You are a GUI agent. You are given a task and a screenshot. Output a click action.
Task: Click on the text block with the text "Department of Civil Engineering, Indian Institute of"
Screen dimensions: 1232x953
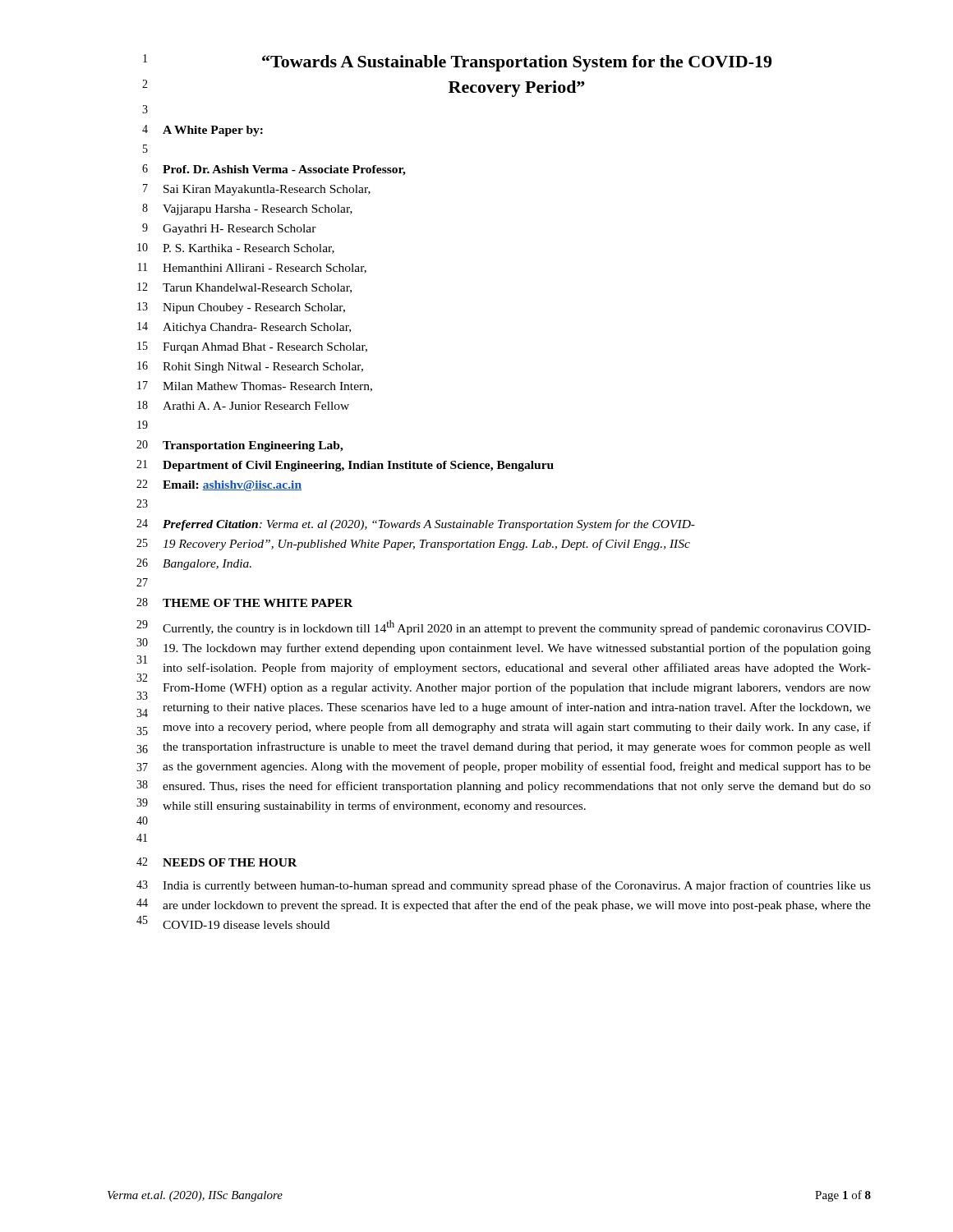358,464
